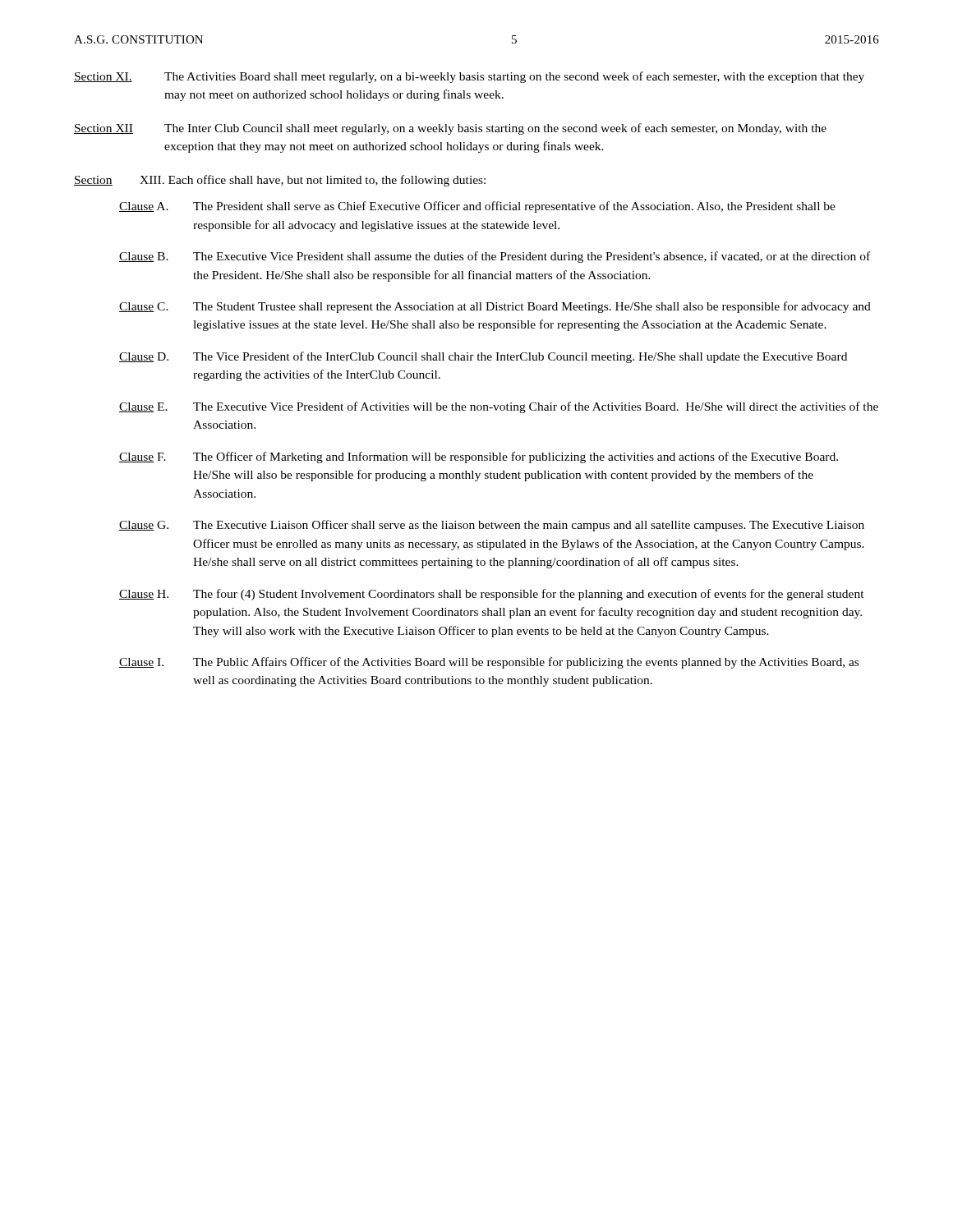Select the list item that reads "Clause H. The four (4) Student Involvement"
The height and width of the screenshot is (1232, 953).
499,612
